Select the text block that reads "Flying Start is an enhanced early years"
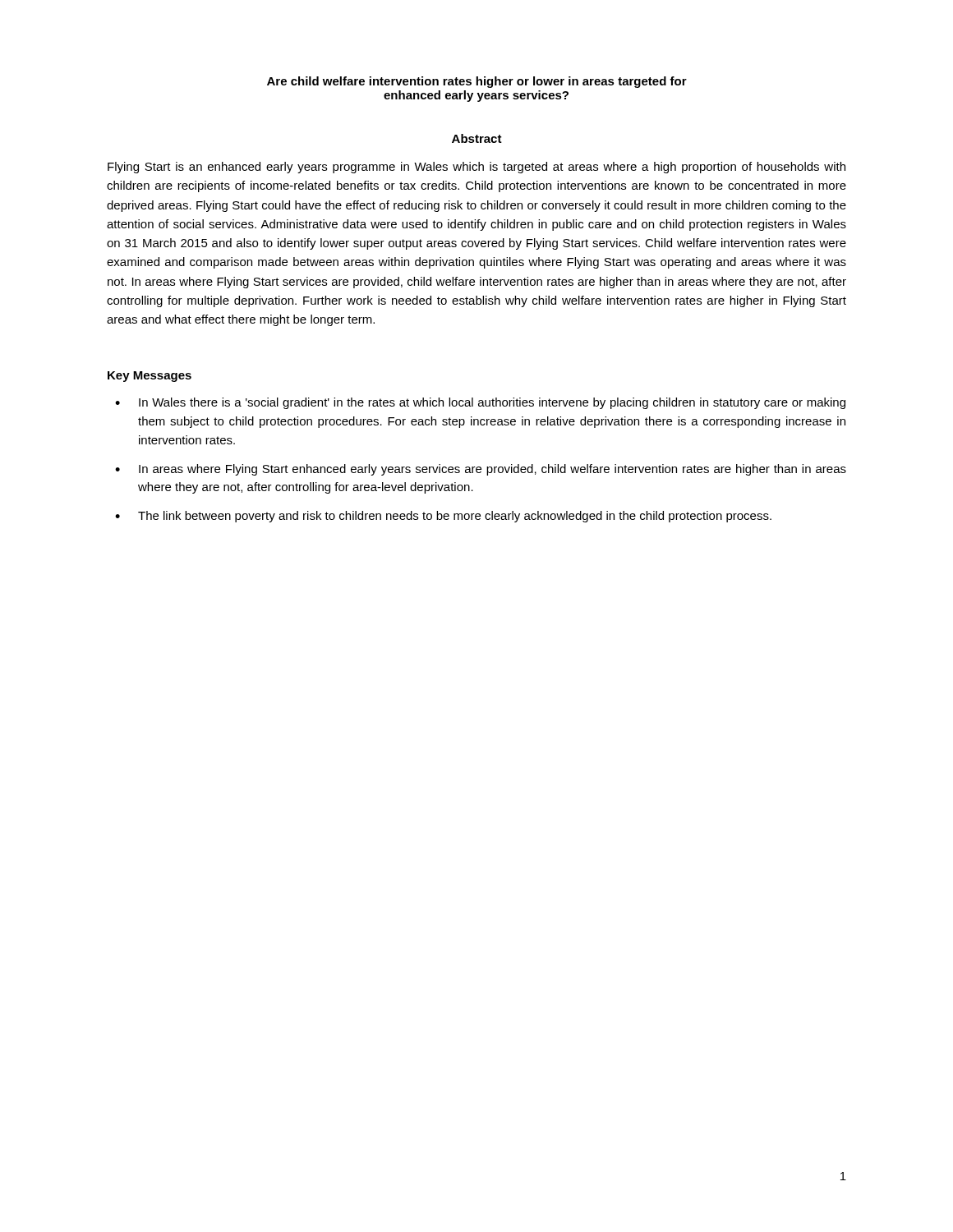The width and height of the screenshot is (953, 1232). tap(476, 243)
